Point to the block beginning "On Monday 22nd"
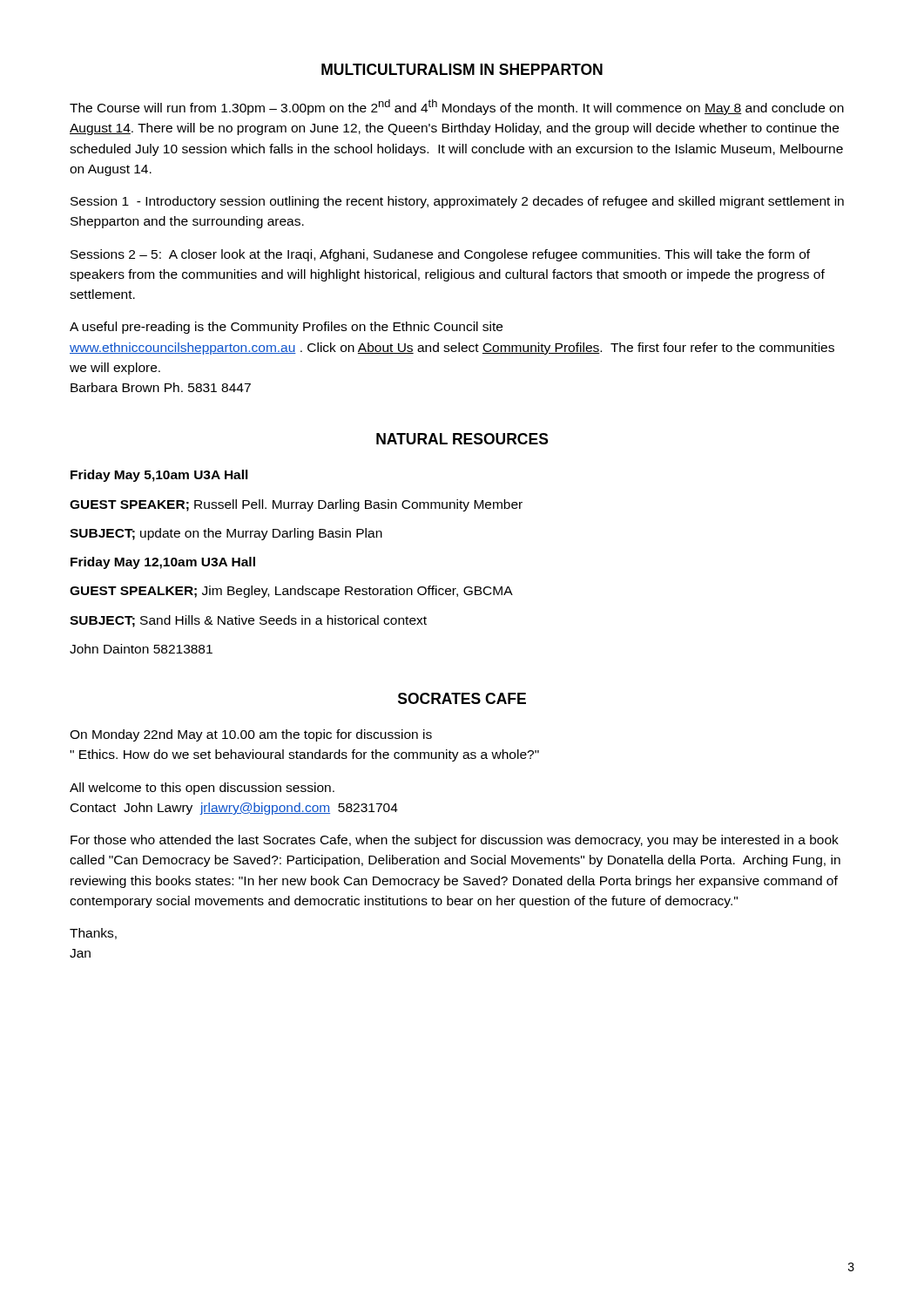The height and width of the screenshot is (1307, 924). [304, 744]
